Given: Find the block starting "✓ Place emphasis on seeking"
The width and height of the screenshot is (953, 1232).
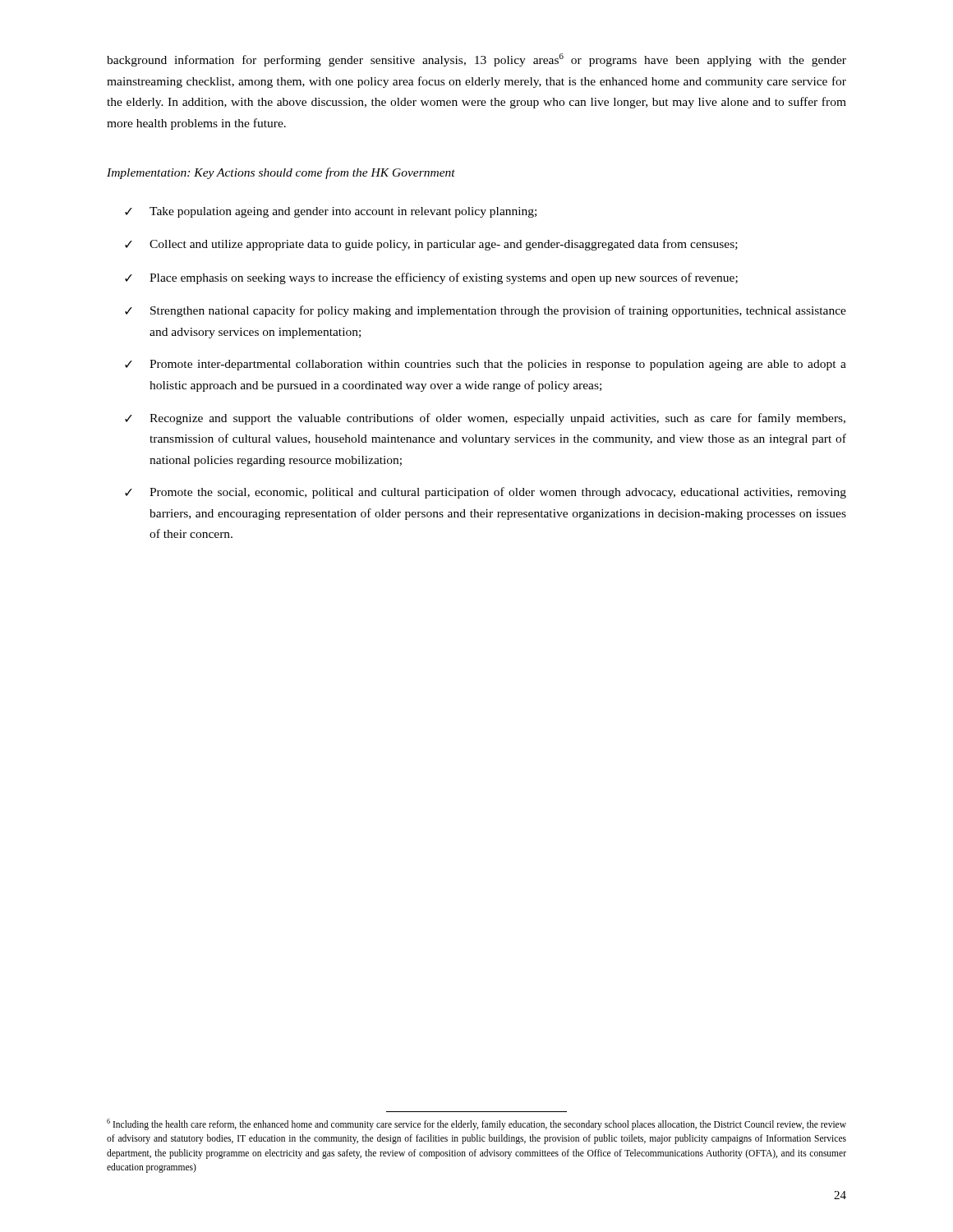Looking at the screenshot, I should point(485,278).
